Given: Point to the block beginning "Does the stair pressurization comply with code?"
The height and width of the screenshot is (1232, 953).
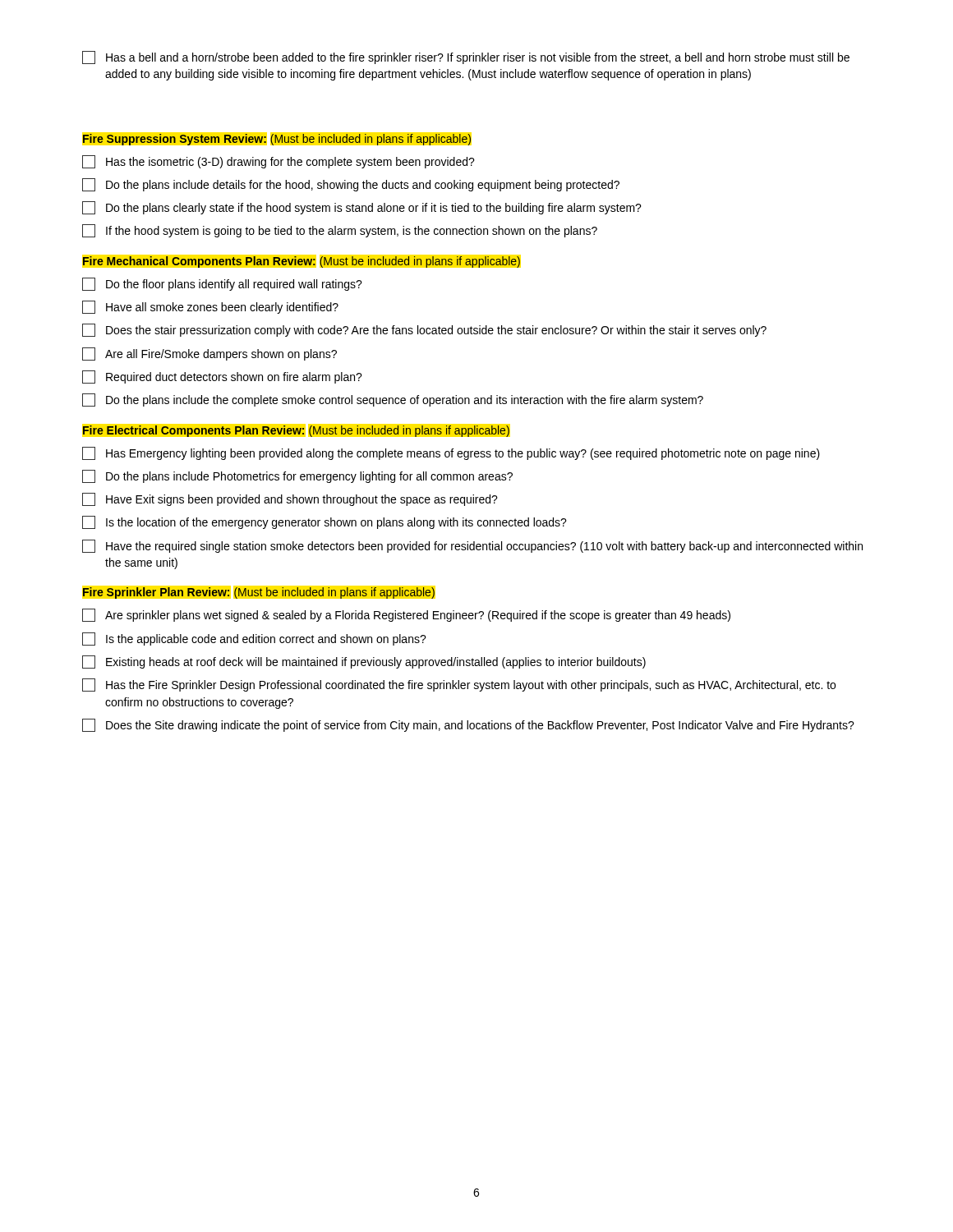Looking at the screenshot, I should (x=476, y=331).
